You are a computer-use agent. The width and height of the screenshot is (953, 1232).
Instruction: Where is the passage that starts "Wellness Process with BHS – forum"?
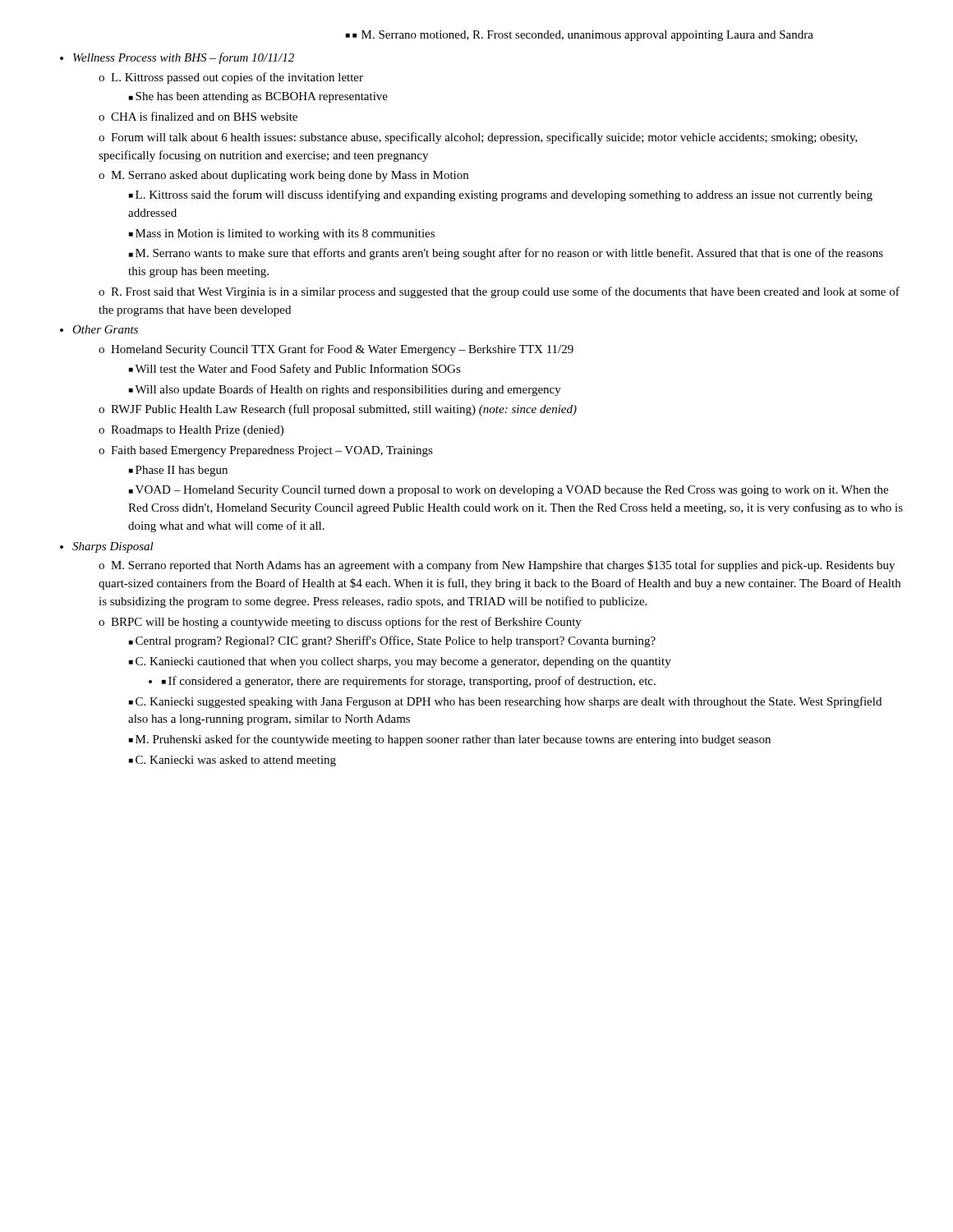[488, 185]
